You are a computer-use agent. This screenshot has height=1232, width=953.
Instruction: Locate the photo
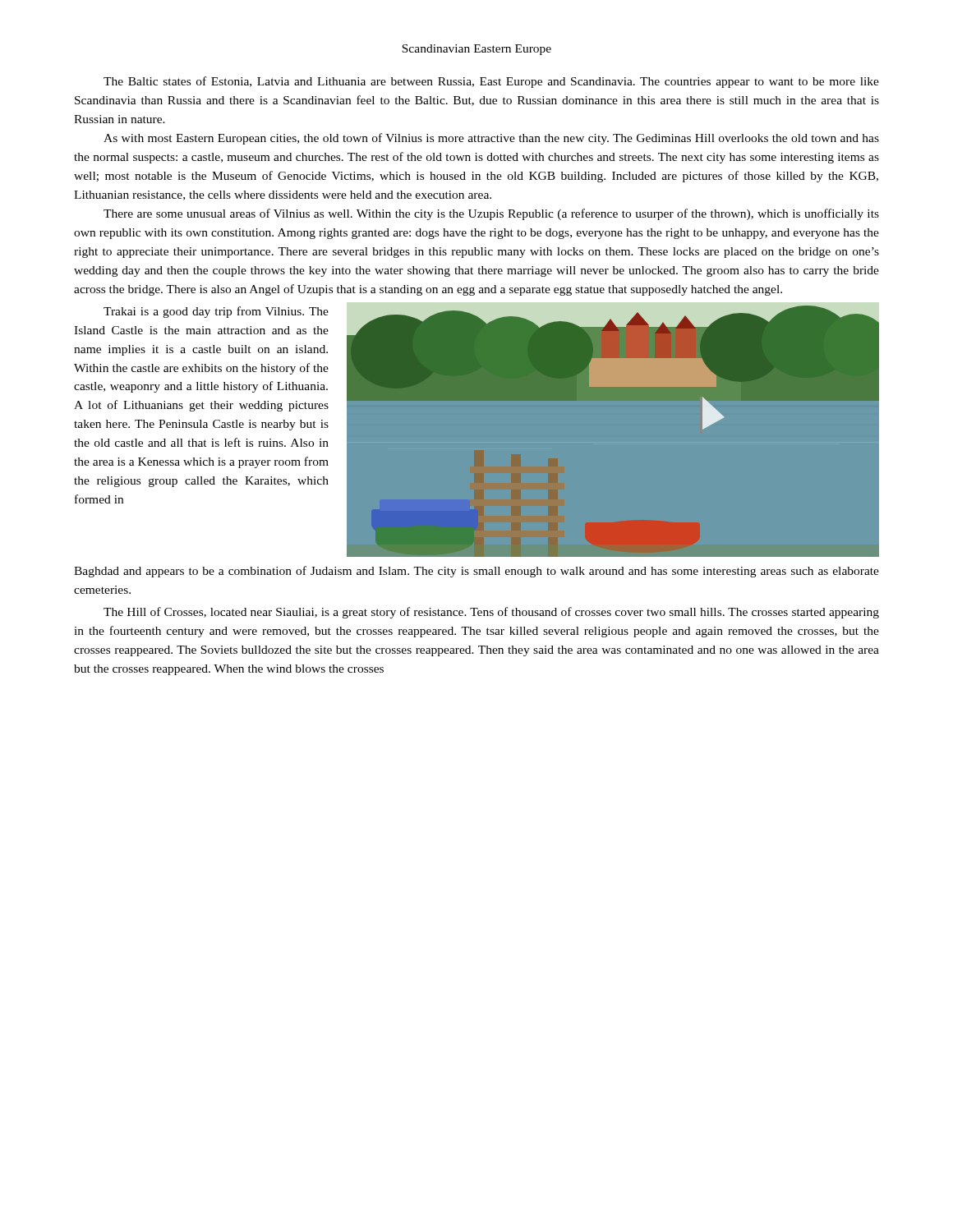[x=613, y=432]
